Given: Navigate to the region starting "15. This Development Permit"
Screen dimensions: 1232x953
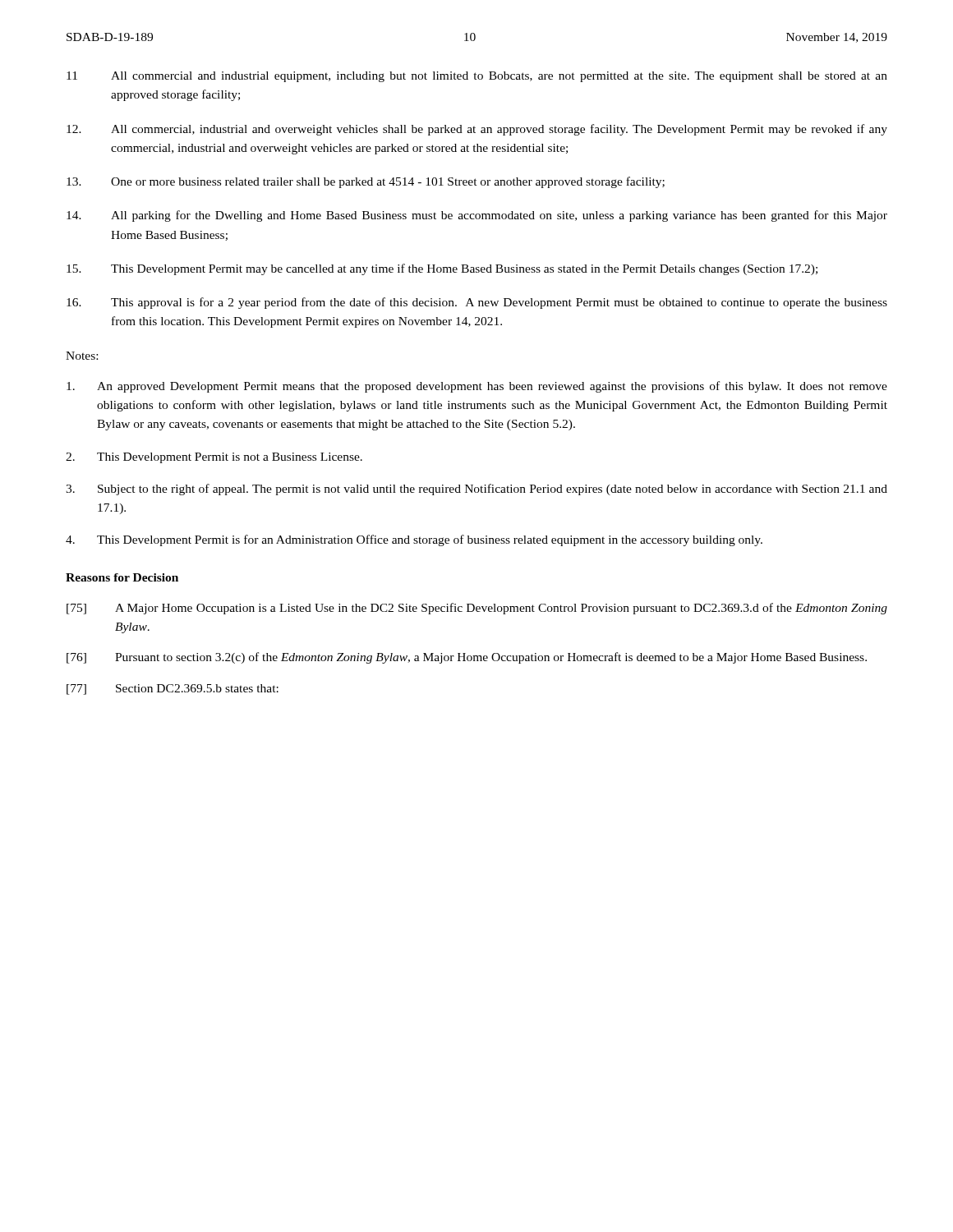Looking at the screenshot, I should click(476, 268).
